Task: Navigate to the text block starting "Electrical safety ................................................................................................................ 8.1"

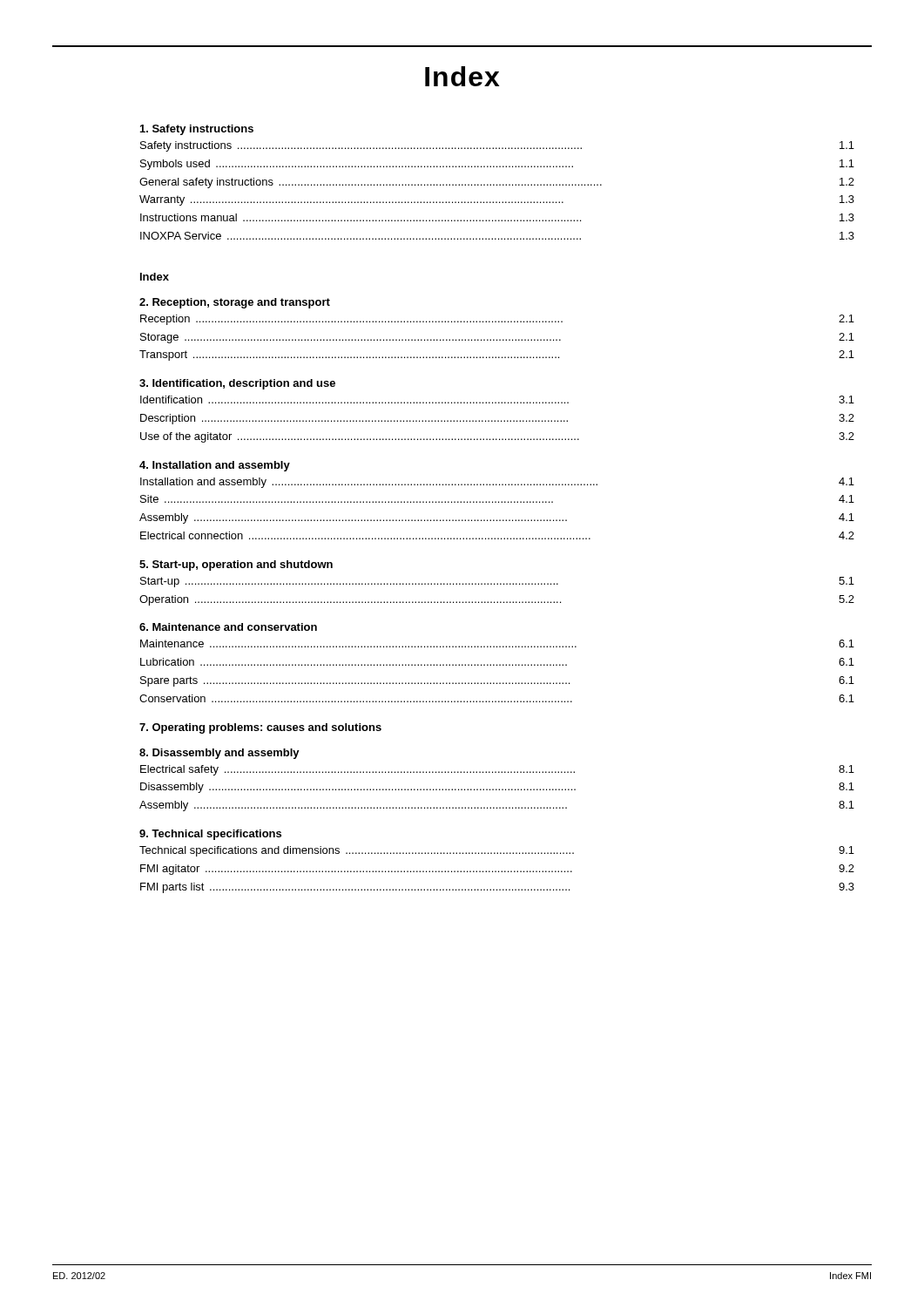Action: [497, 769]
